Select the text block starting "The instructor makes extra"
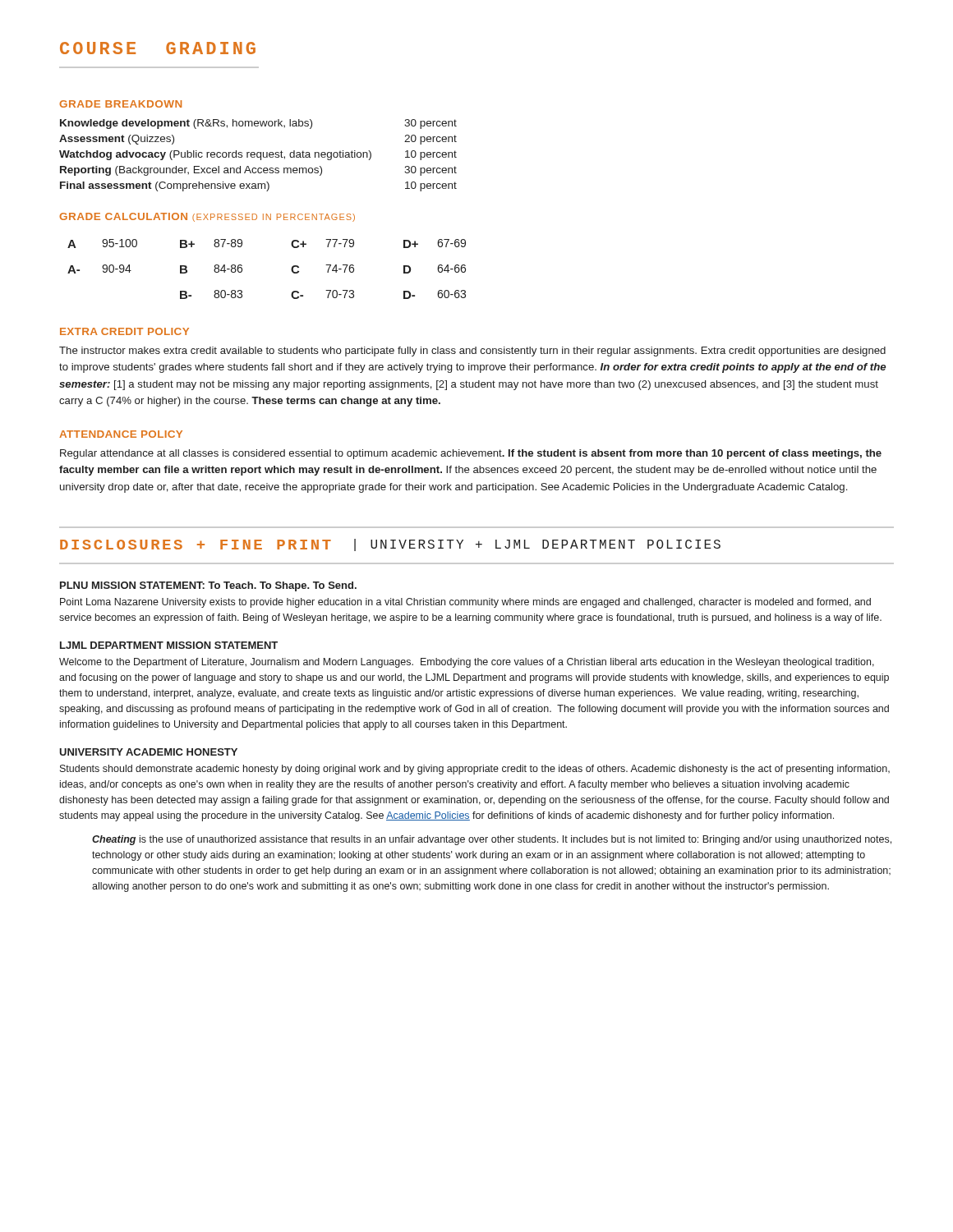 coord(473,375)
